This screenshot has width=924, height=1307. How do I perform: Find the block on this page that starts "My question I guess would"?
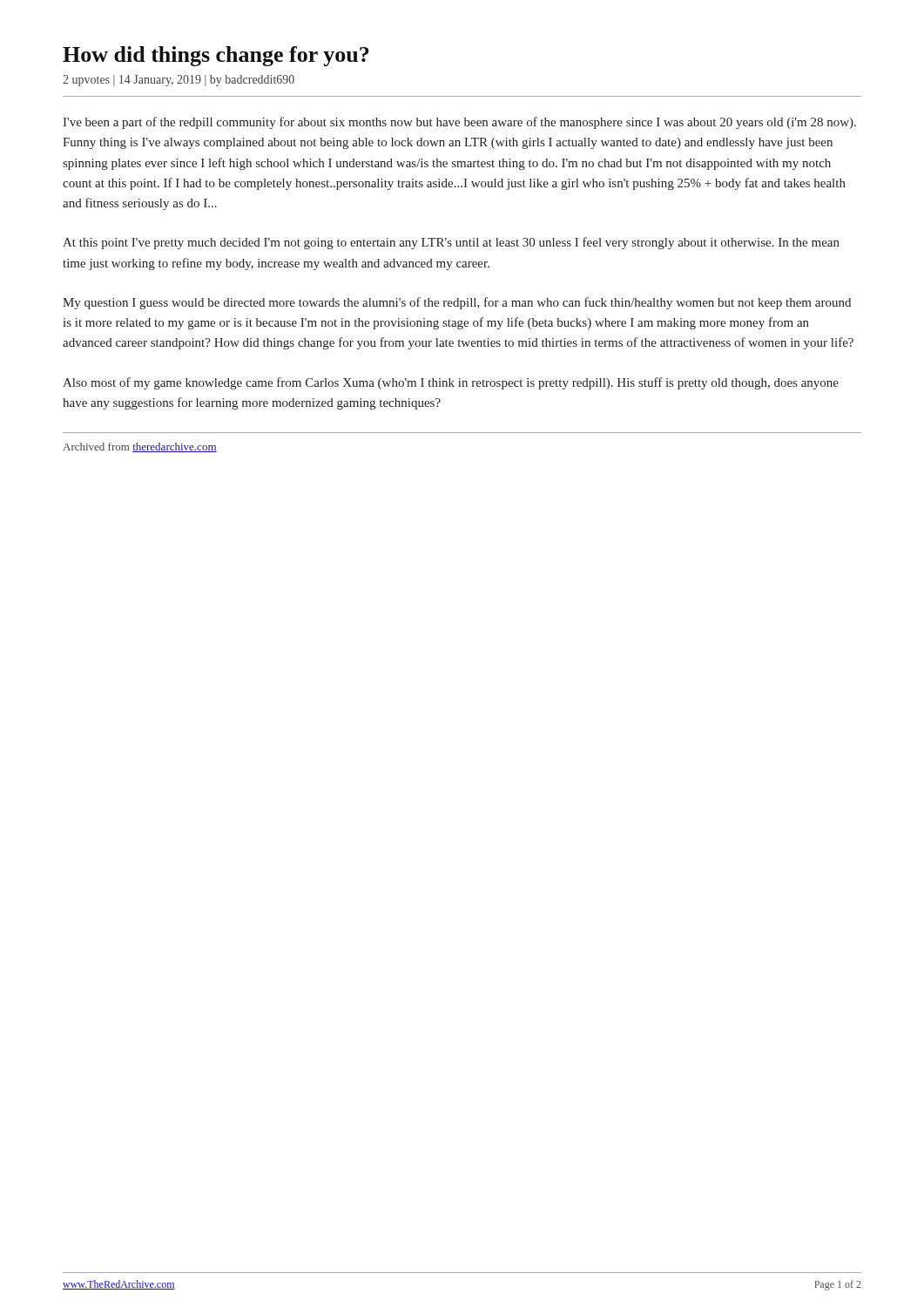tap(458, 322)
